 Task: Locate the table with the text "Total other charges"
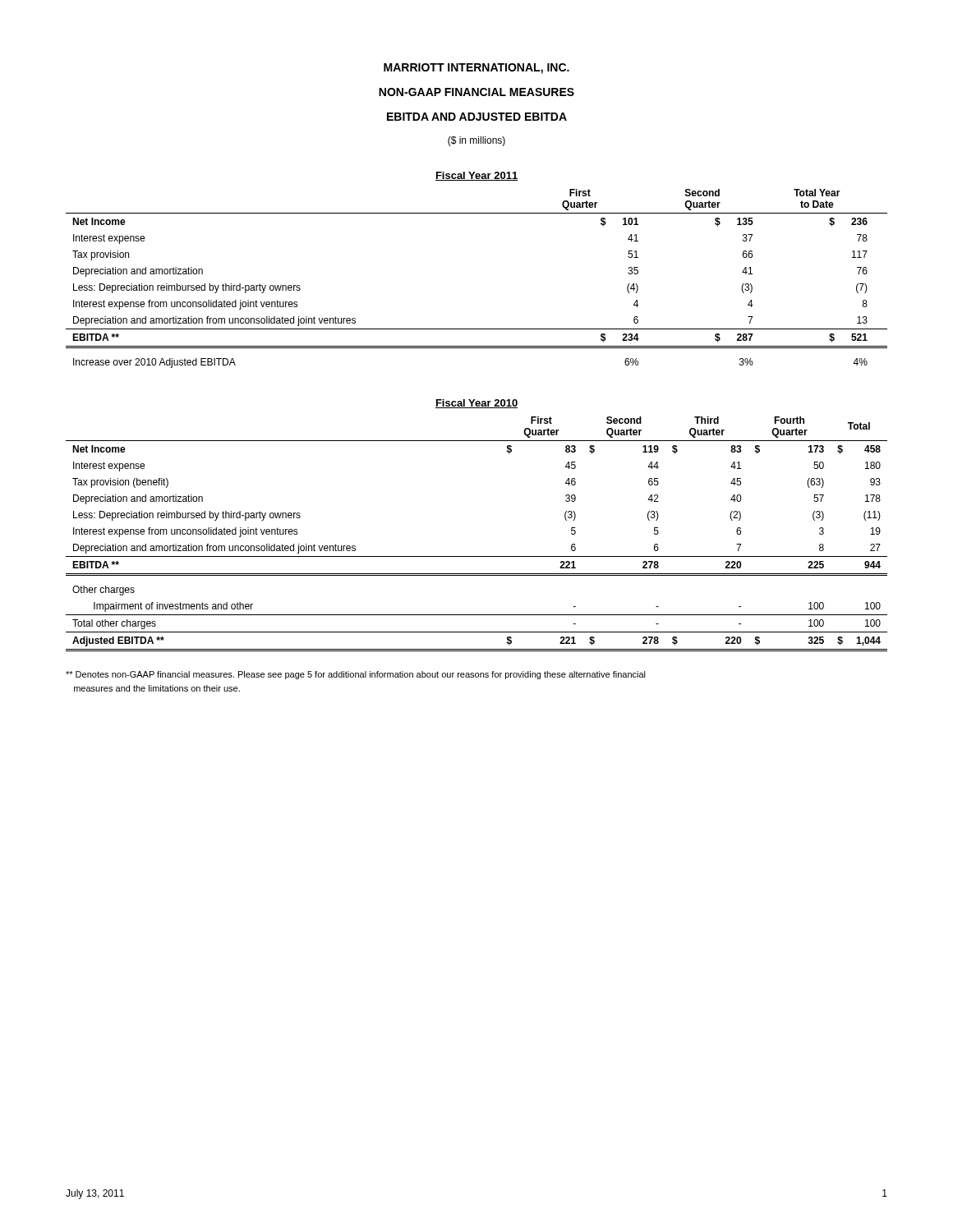pyautogui.click(x=476, y=524)
